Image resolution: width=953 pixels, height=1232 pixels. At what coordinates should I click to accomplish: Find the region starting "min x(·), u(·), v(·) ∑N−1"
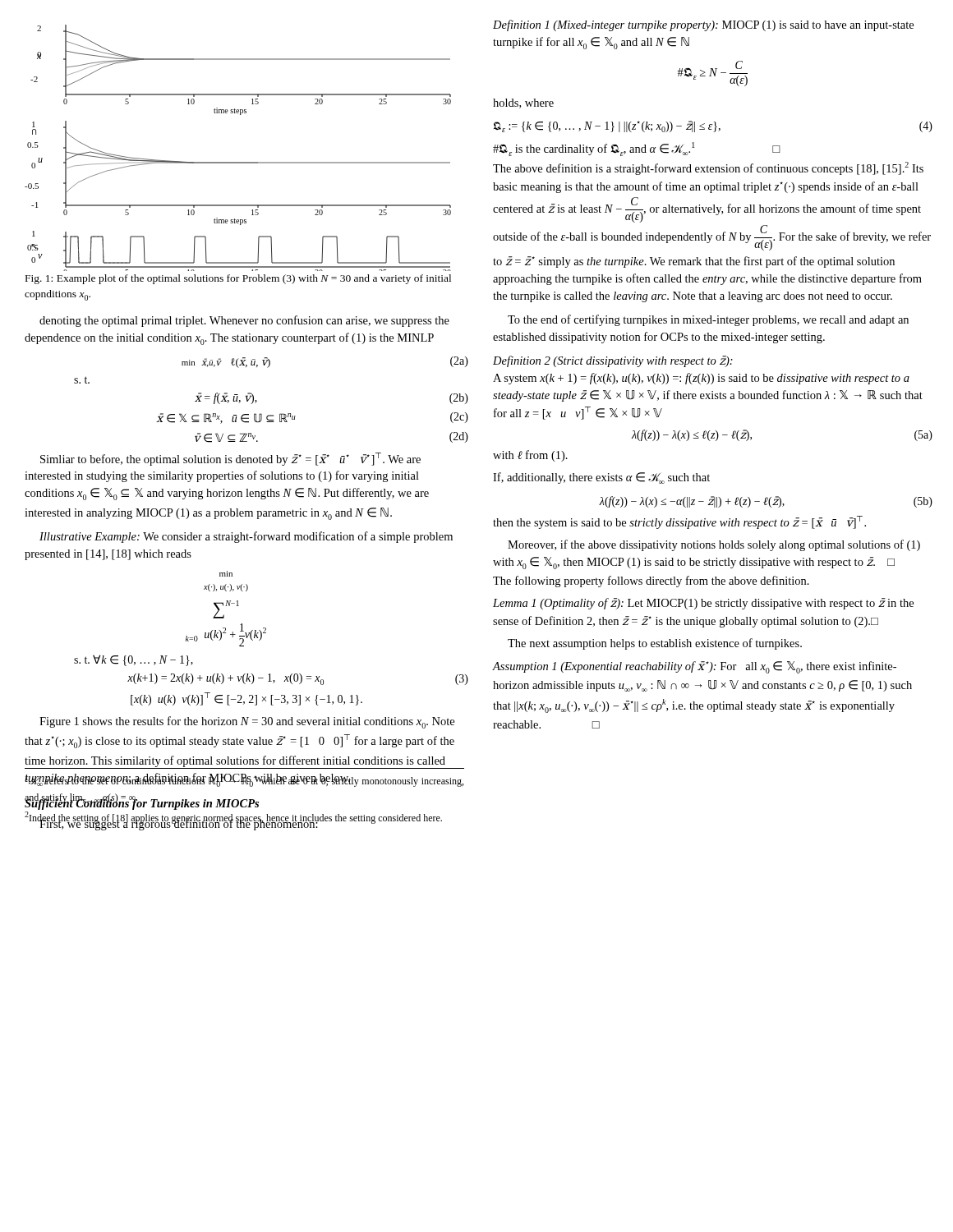(x=246, y=638)
